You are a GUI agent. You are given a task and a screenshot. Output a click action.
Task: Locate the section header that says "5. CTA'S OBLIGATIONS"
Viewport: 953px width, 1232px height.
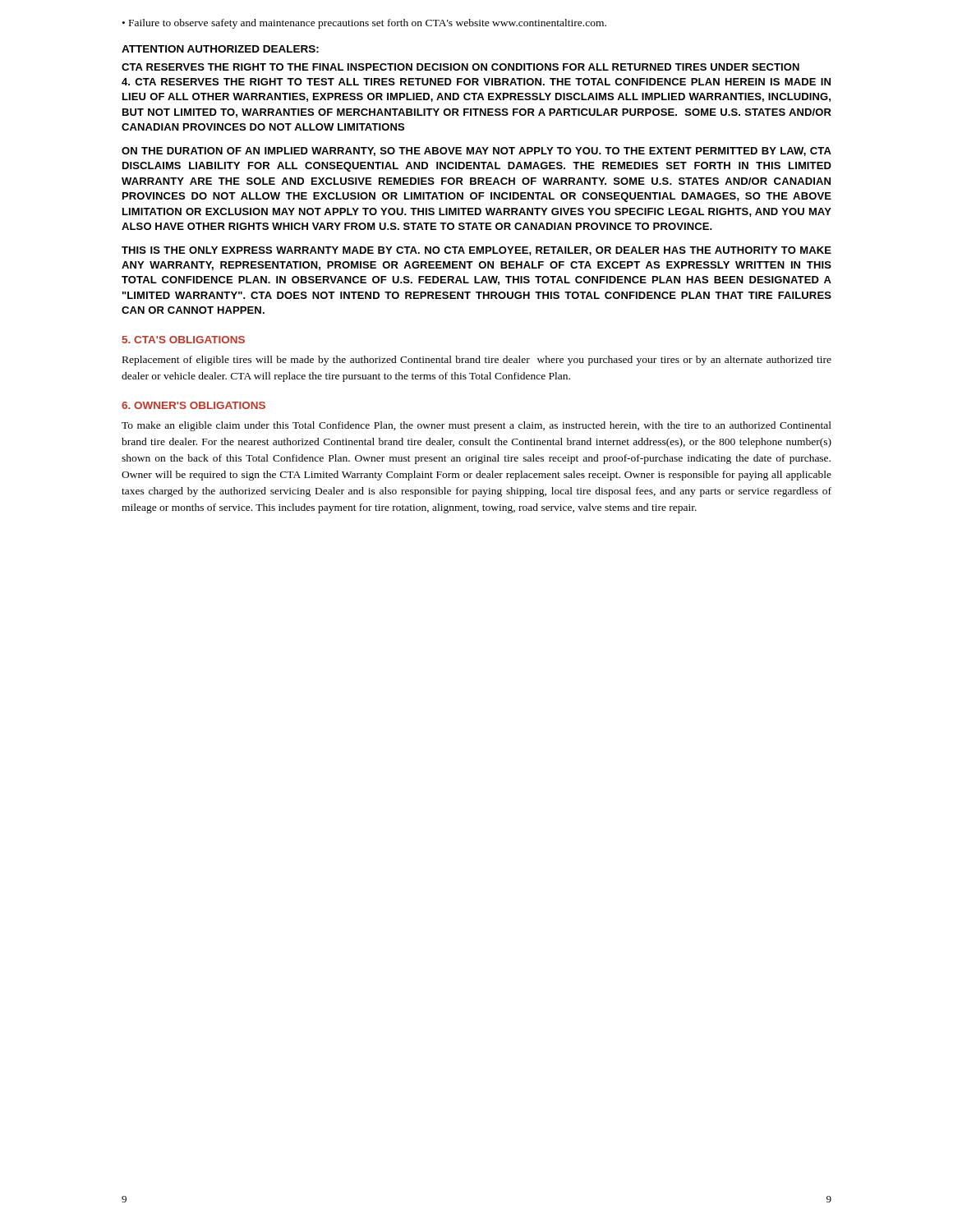[x=183, y=339]
